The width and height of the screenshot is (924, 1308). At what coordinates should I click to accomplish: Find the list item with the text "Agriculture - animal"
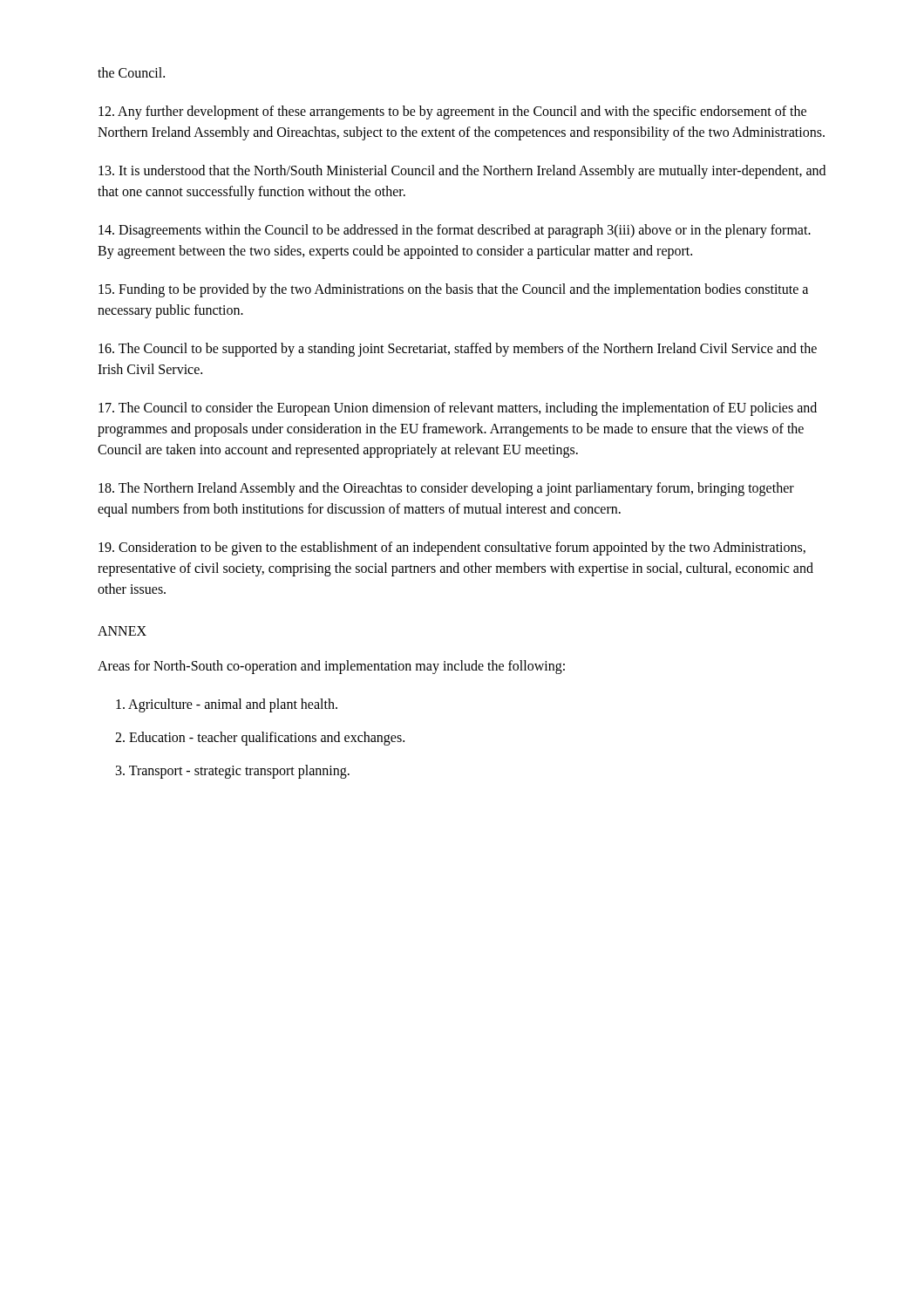click(227, 704)
